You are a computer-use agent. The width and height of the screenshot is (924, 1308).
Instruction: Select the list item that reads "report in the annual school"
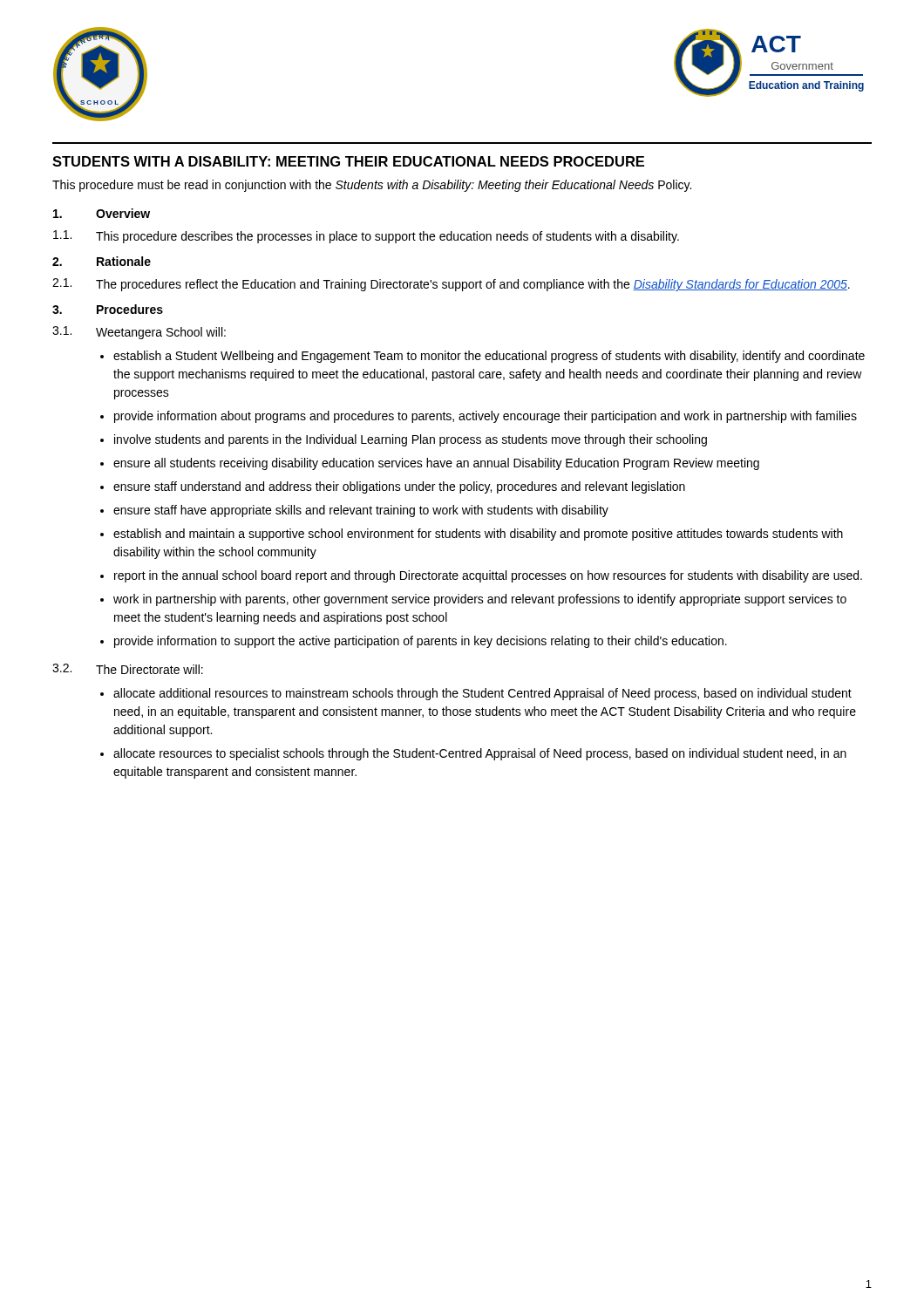[488, 576]
